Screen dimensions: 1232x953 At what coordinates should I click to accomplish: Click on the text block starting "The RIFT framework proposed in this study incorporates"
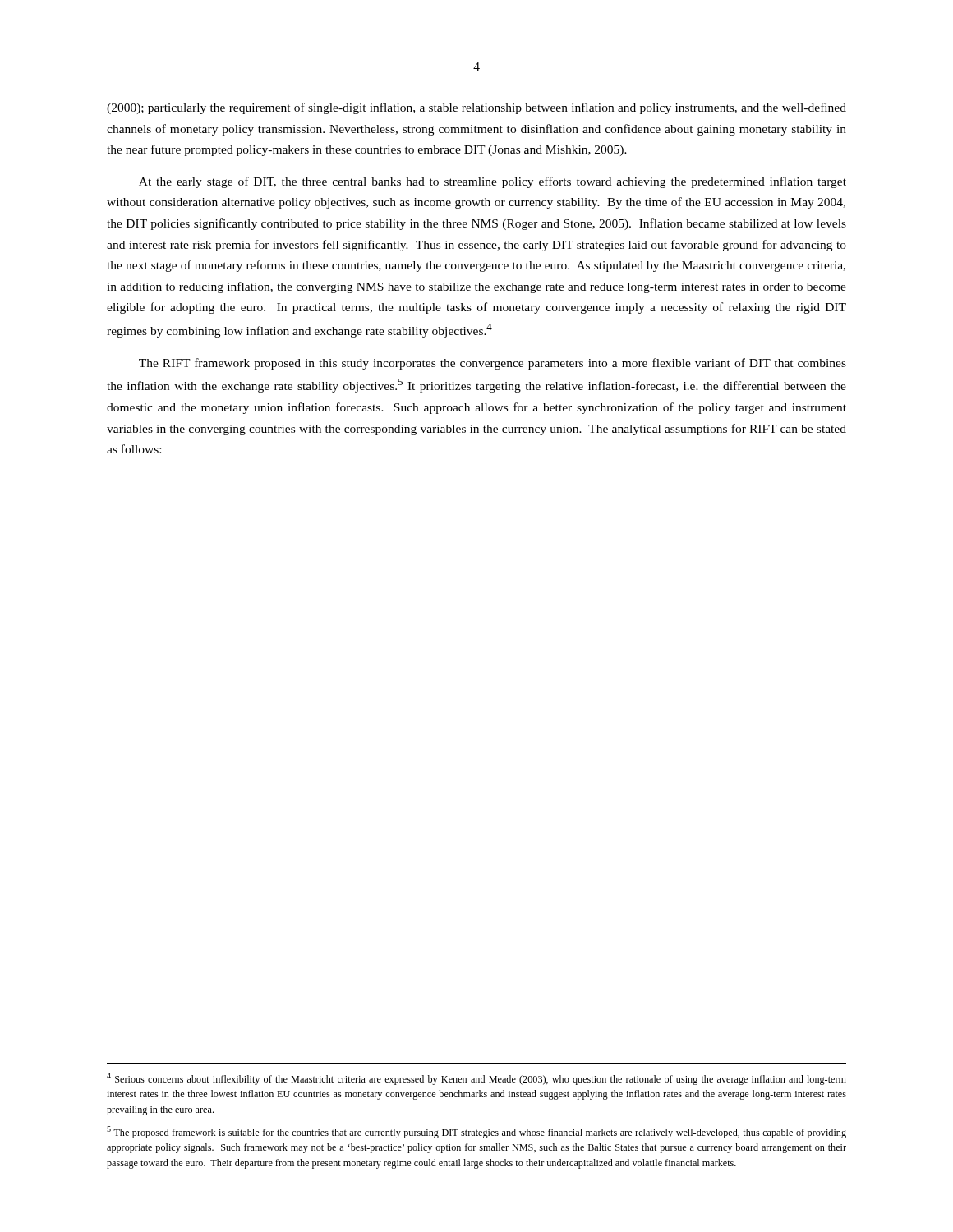476,406
